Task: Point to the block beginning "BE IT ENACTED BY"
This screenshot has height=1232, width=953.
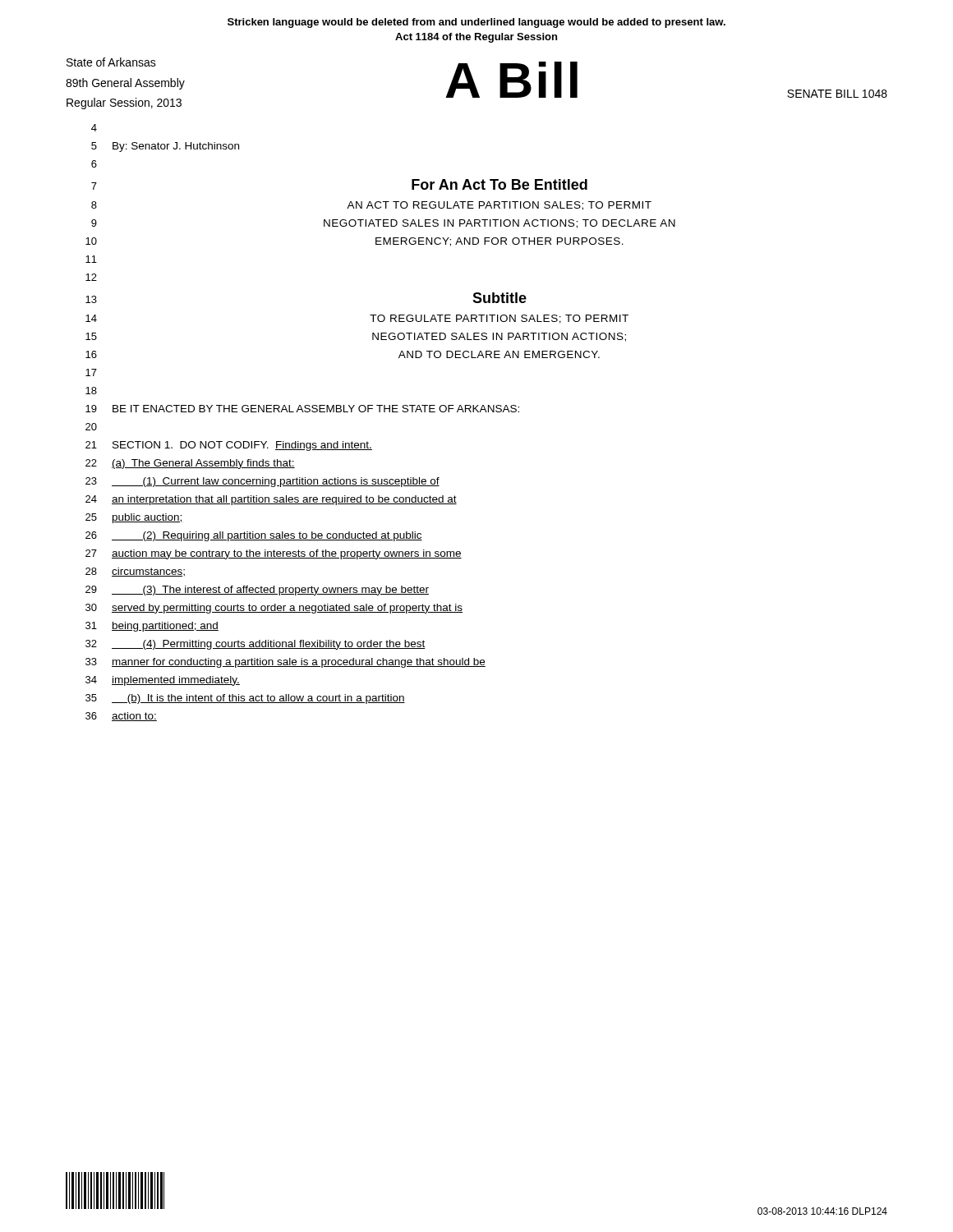Action: click(x=316, y=408)
